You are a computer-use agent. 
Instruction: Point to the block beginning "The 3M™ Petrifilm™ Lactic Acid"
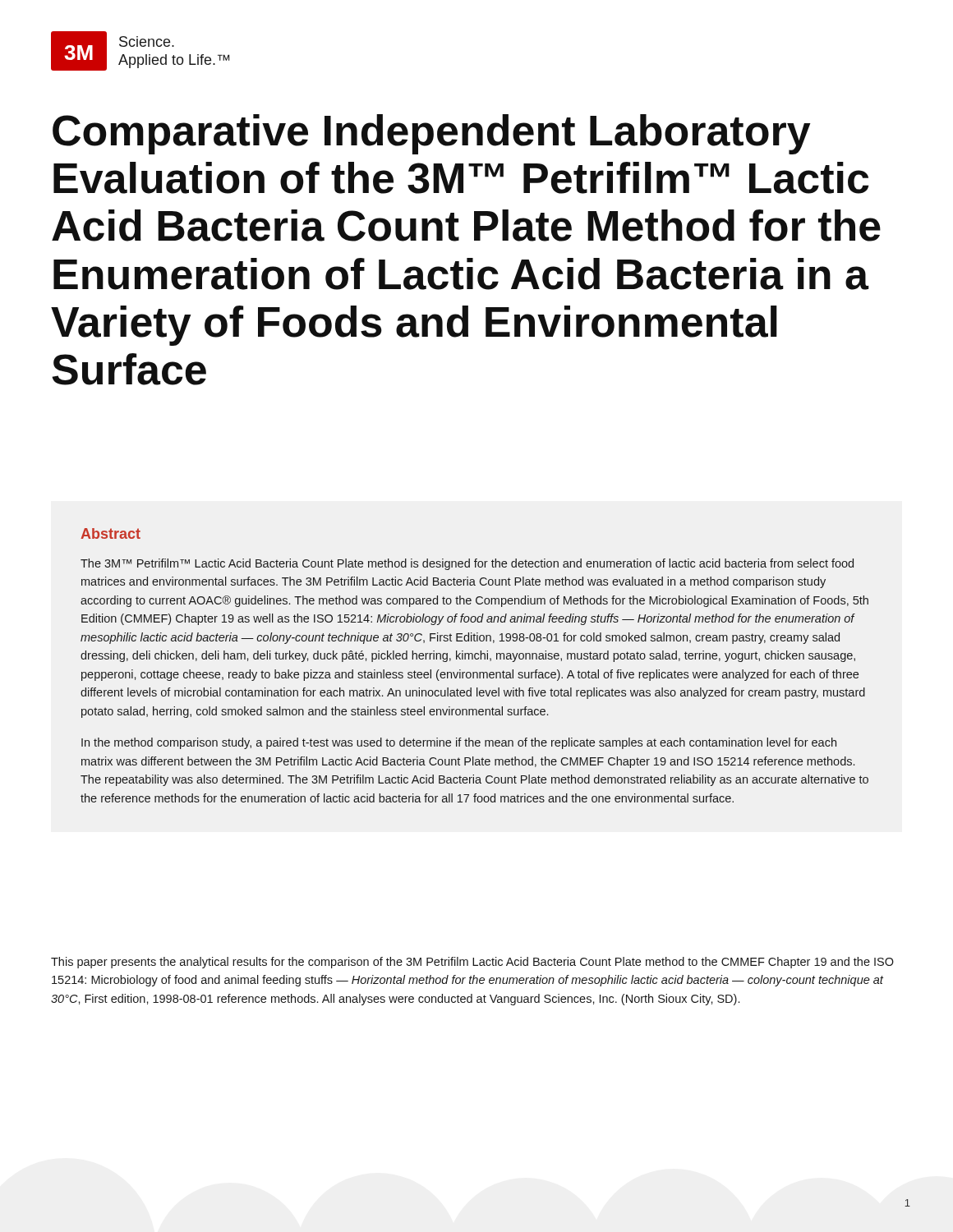(475, 637)
